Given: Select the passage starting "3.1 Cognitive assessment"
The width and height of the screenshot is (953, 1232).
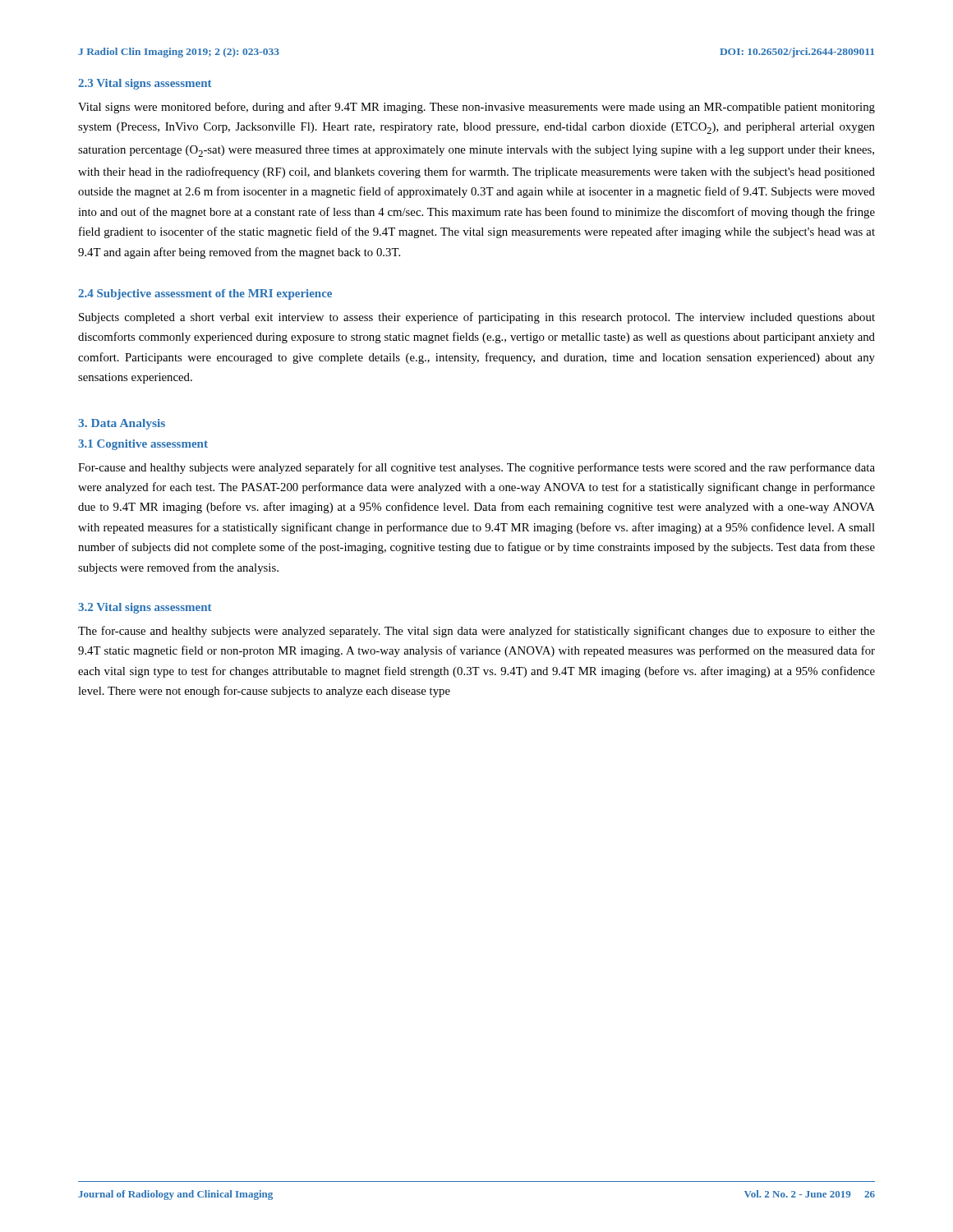Looking at the screenshot, I should coord(143,443).
